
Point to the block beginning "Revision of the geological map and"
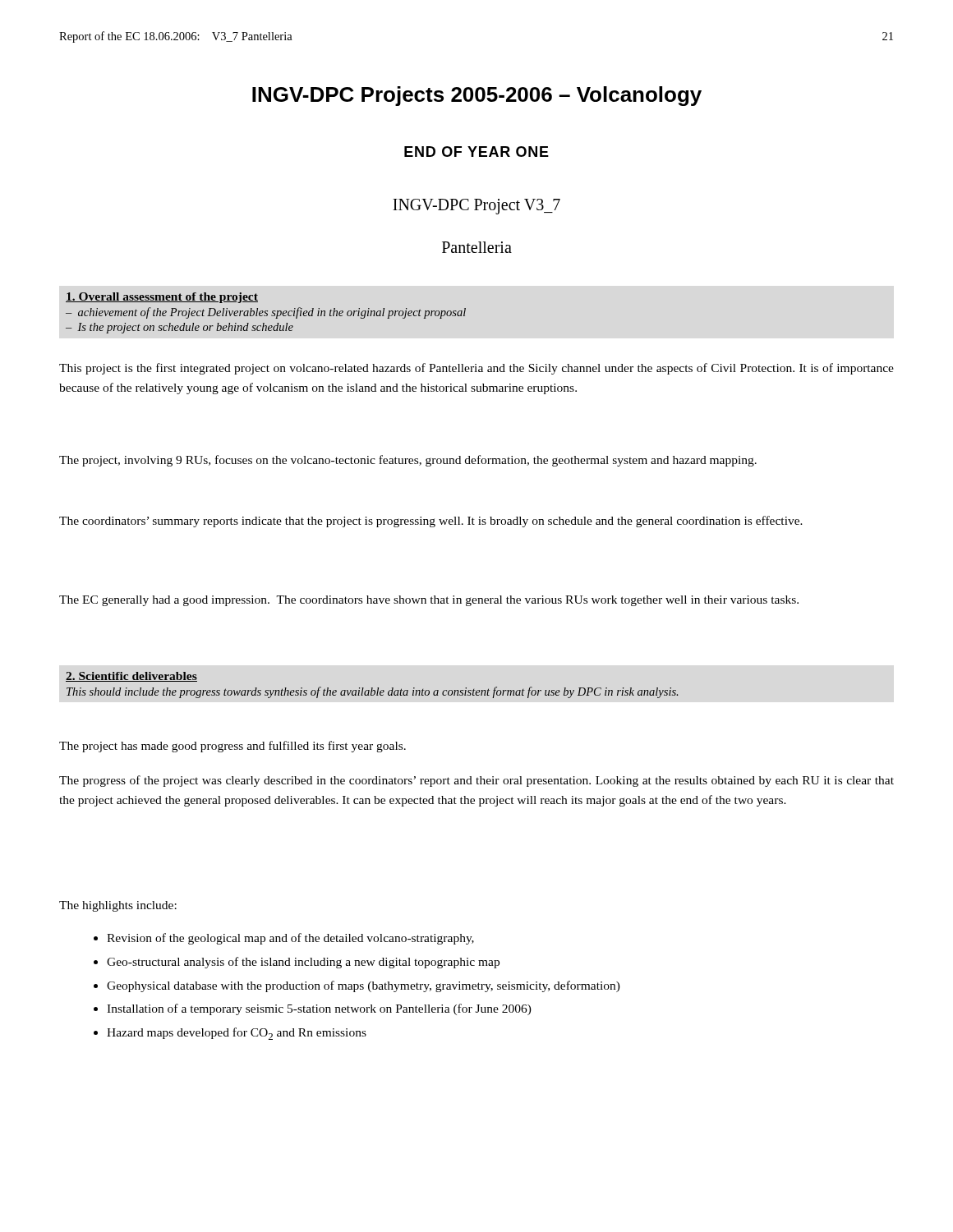pos(291,938)
